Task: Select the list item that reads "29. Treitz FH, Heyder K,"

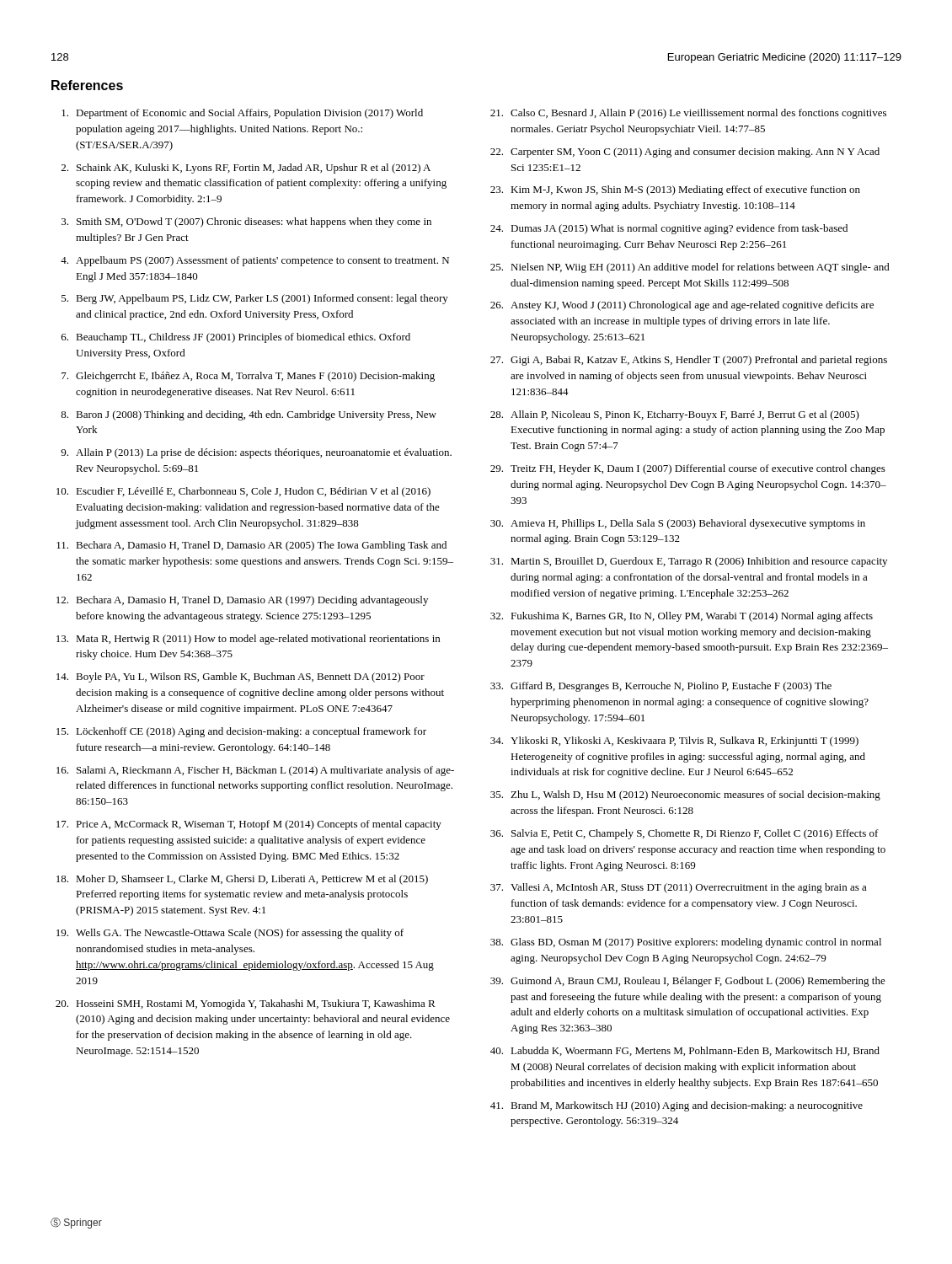Action: click(687, 485)
